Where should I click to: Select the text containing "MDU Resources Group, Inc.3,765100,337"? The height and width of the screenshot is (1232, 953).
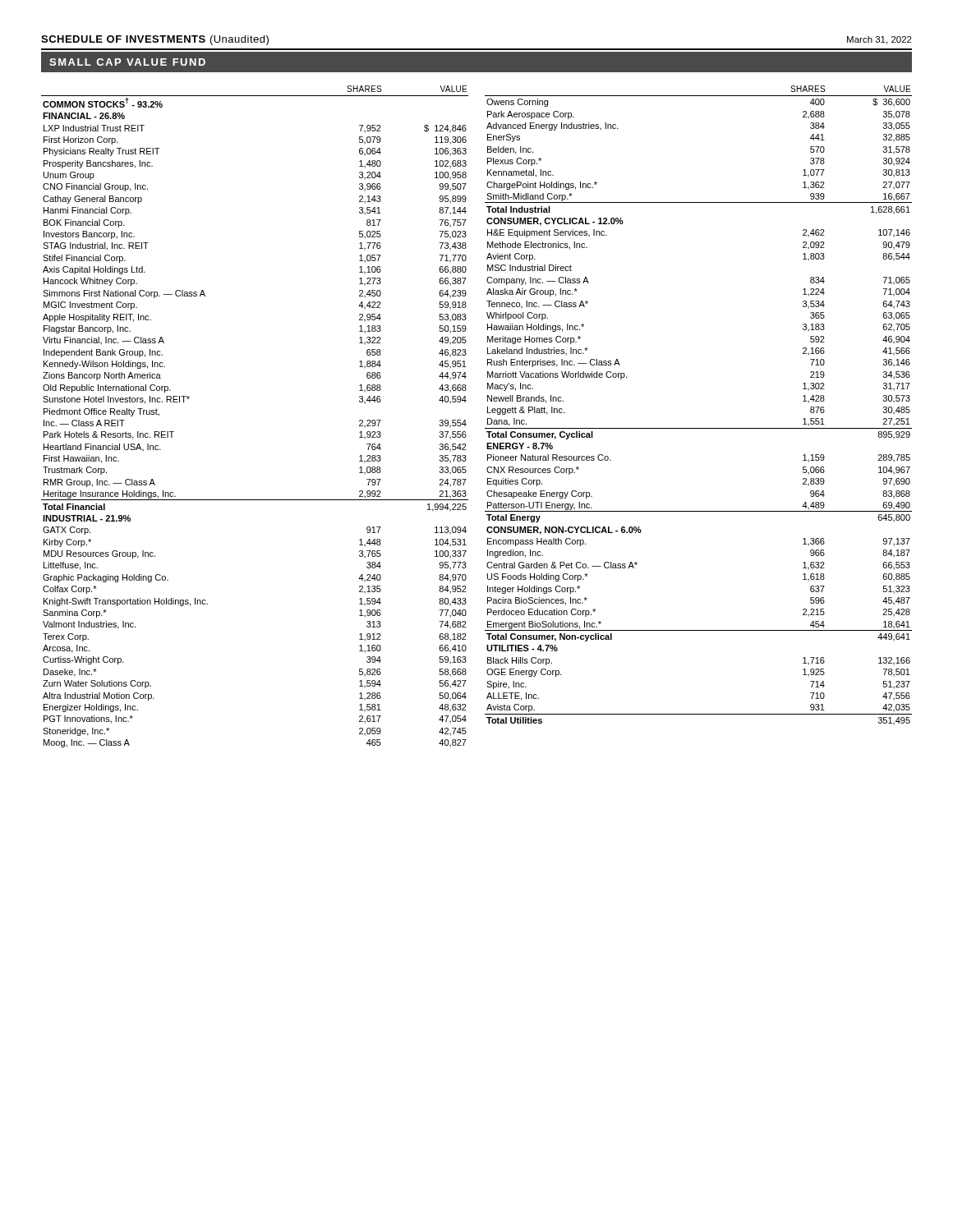click(101, 554)
